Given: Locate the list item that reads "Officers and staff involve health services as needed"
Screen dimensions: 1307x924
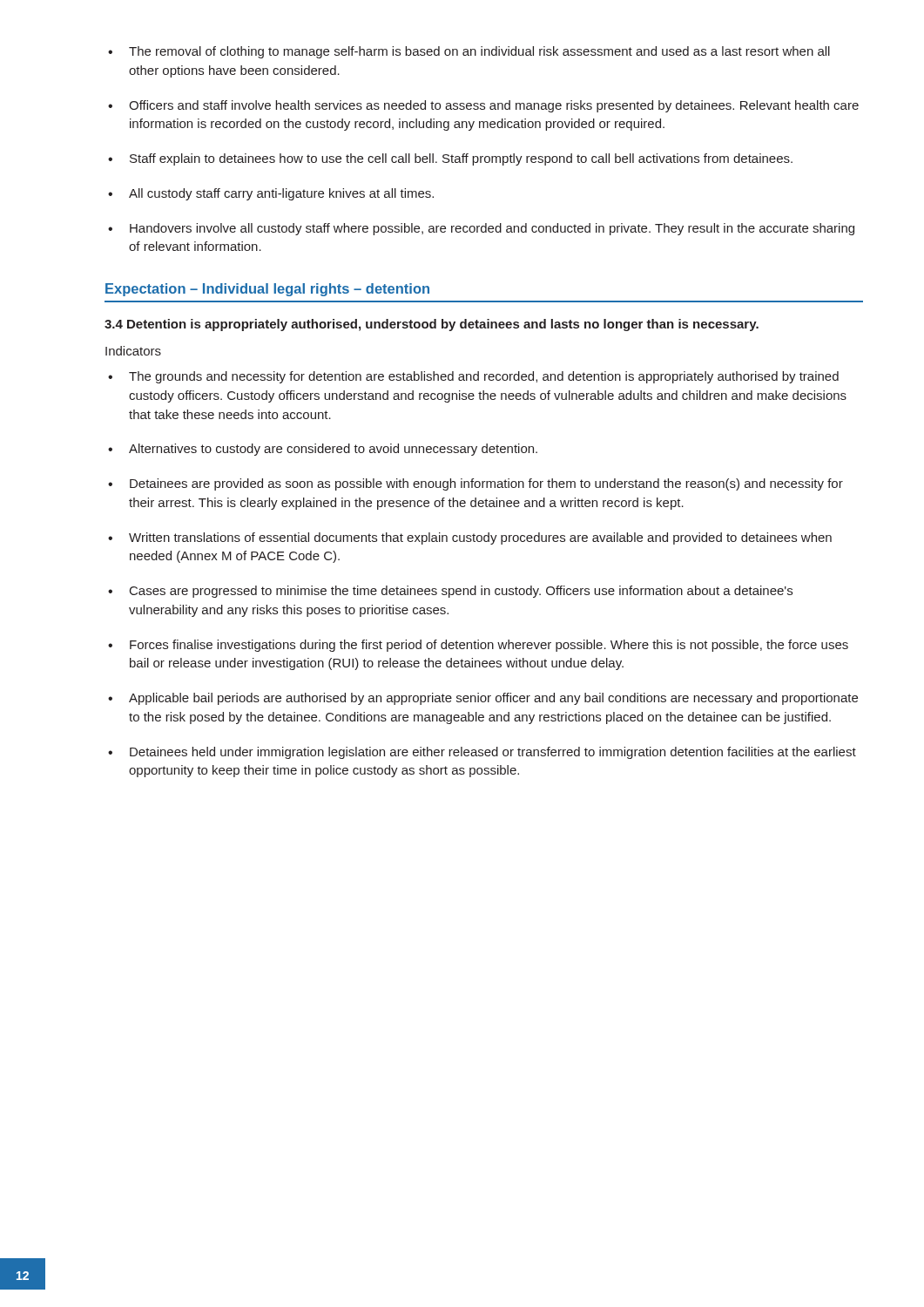Looking at the screenshot, I should (484, 114).
